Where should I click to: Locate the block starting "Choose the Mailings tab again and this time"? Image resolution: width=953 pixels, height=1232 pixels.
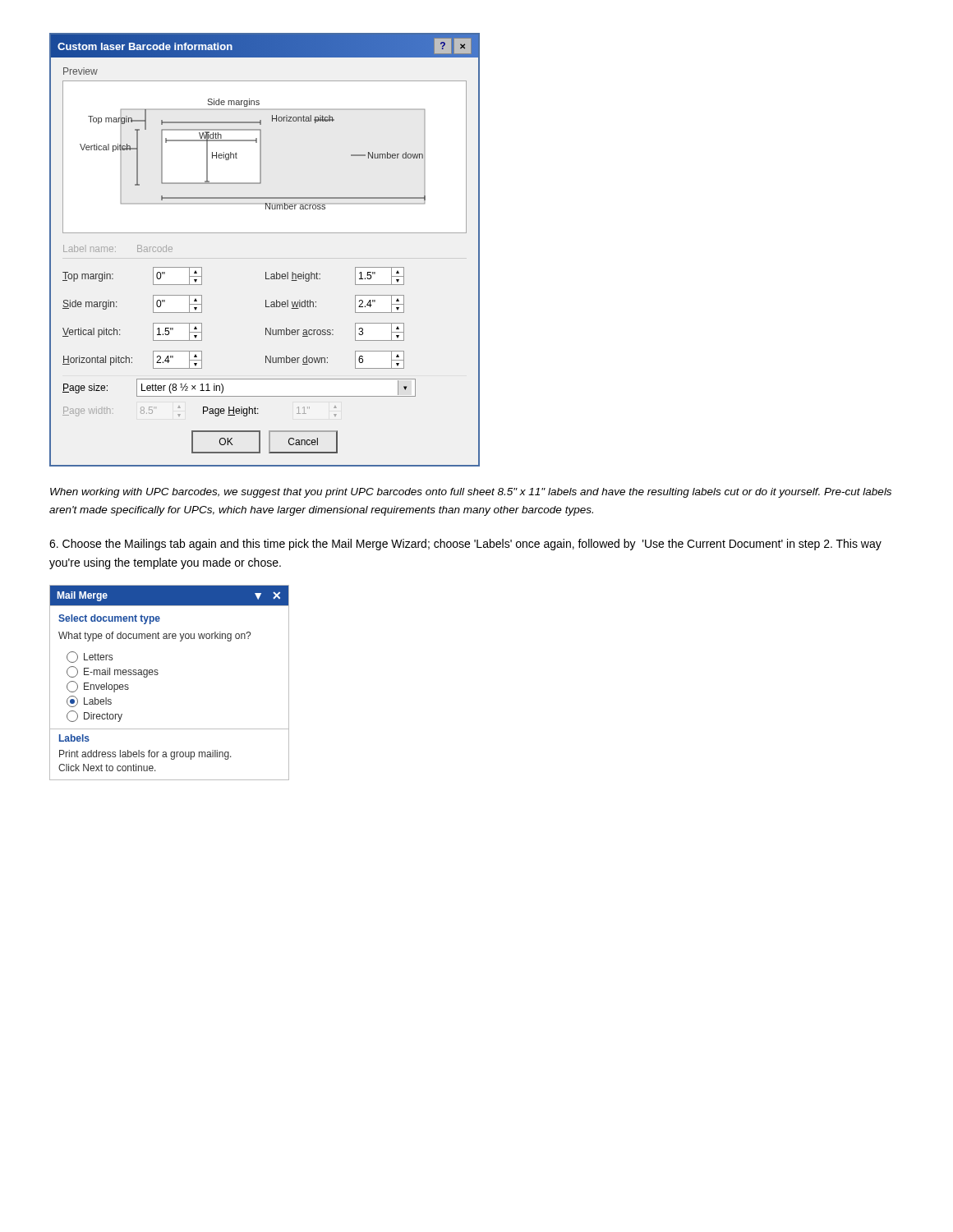point(465,553)
